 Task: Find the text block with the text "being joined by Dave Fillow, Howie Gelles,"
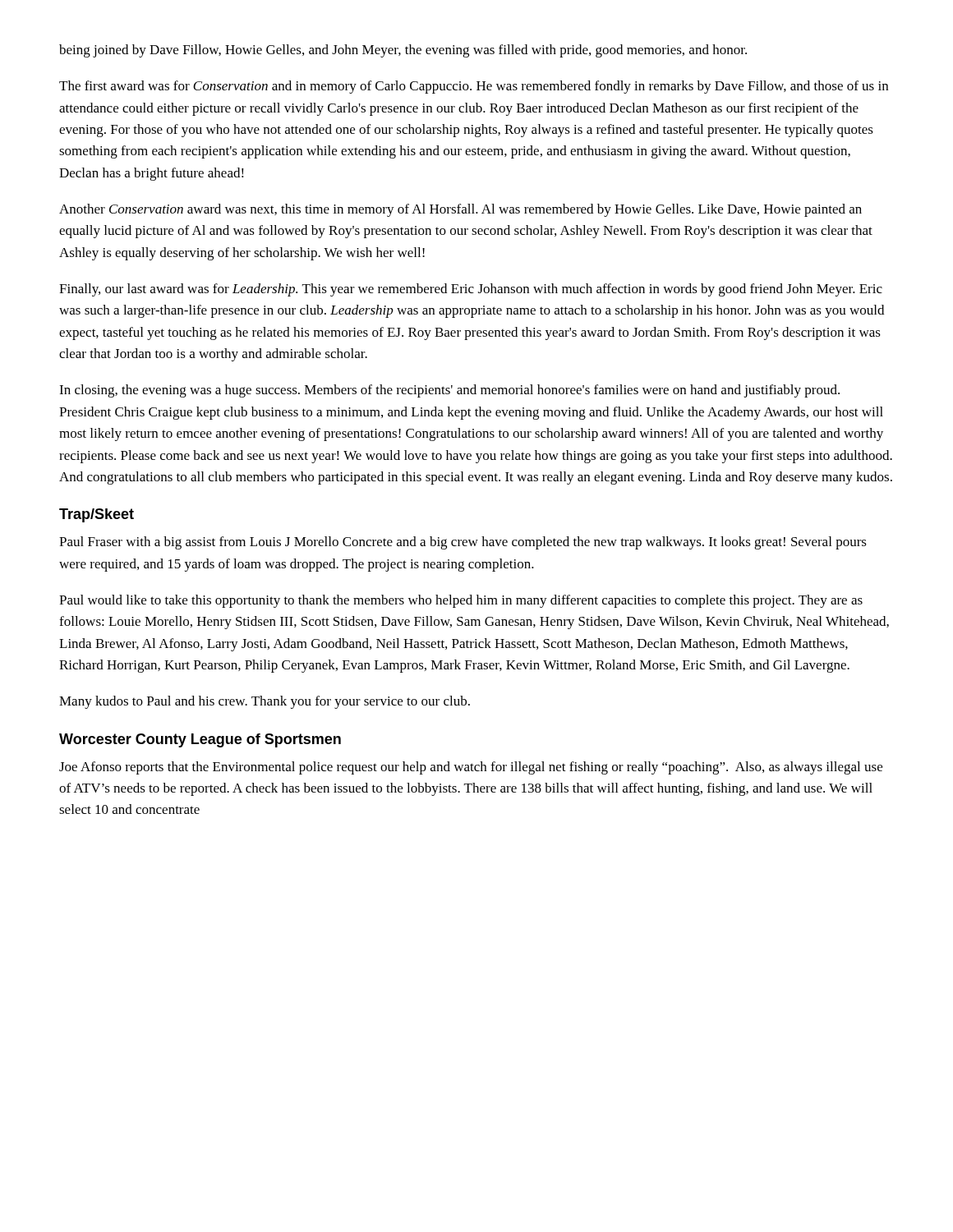(403, 50)
